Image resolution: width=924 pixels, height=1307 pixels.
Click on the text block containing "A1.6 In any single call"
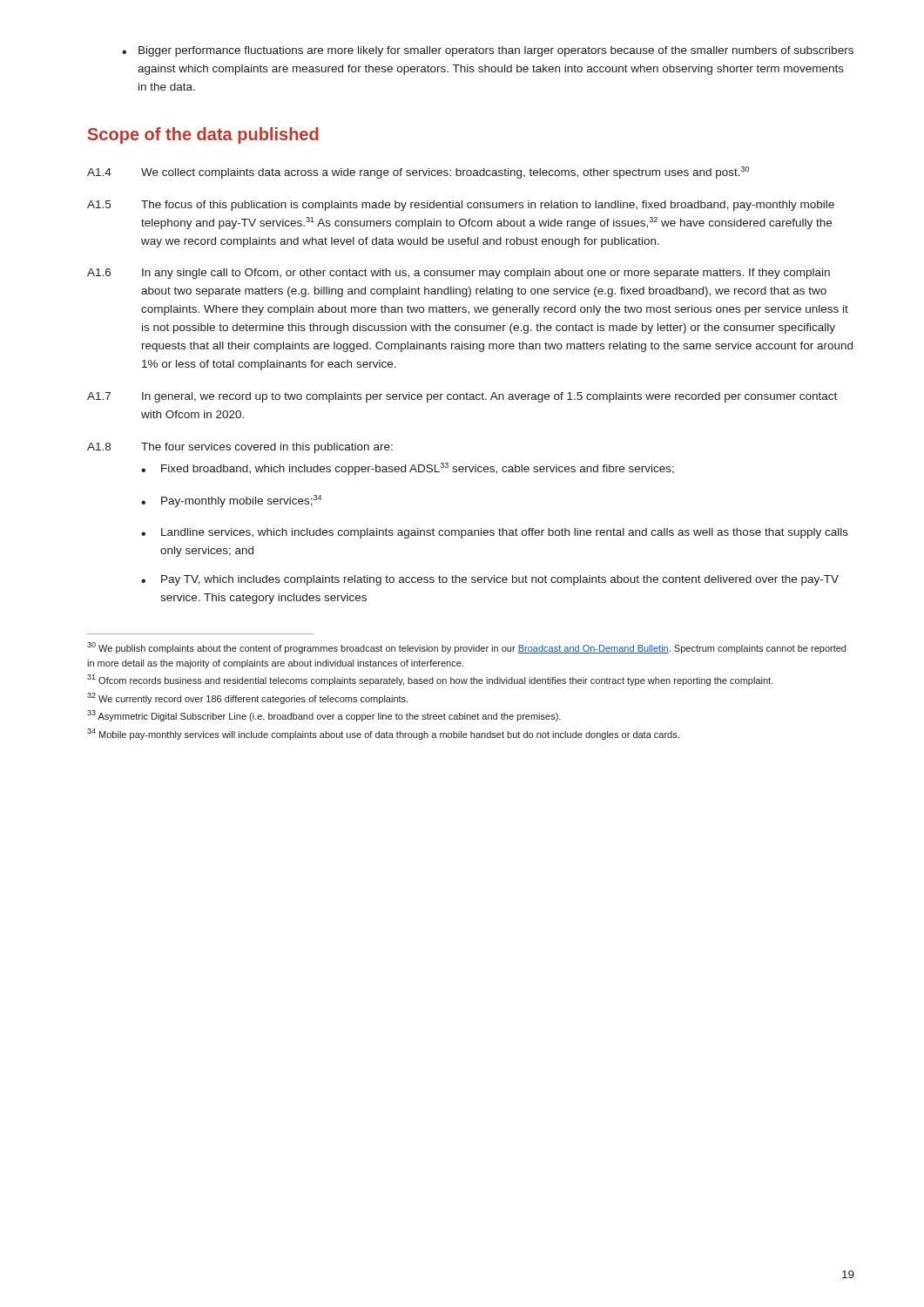pyautogui.click(x=471, y=319)
